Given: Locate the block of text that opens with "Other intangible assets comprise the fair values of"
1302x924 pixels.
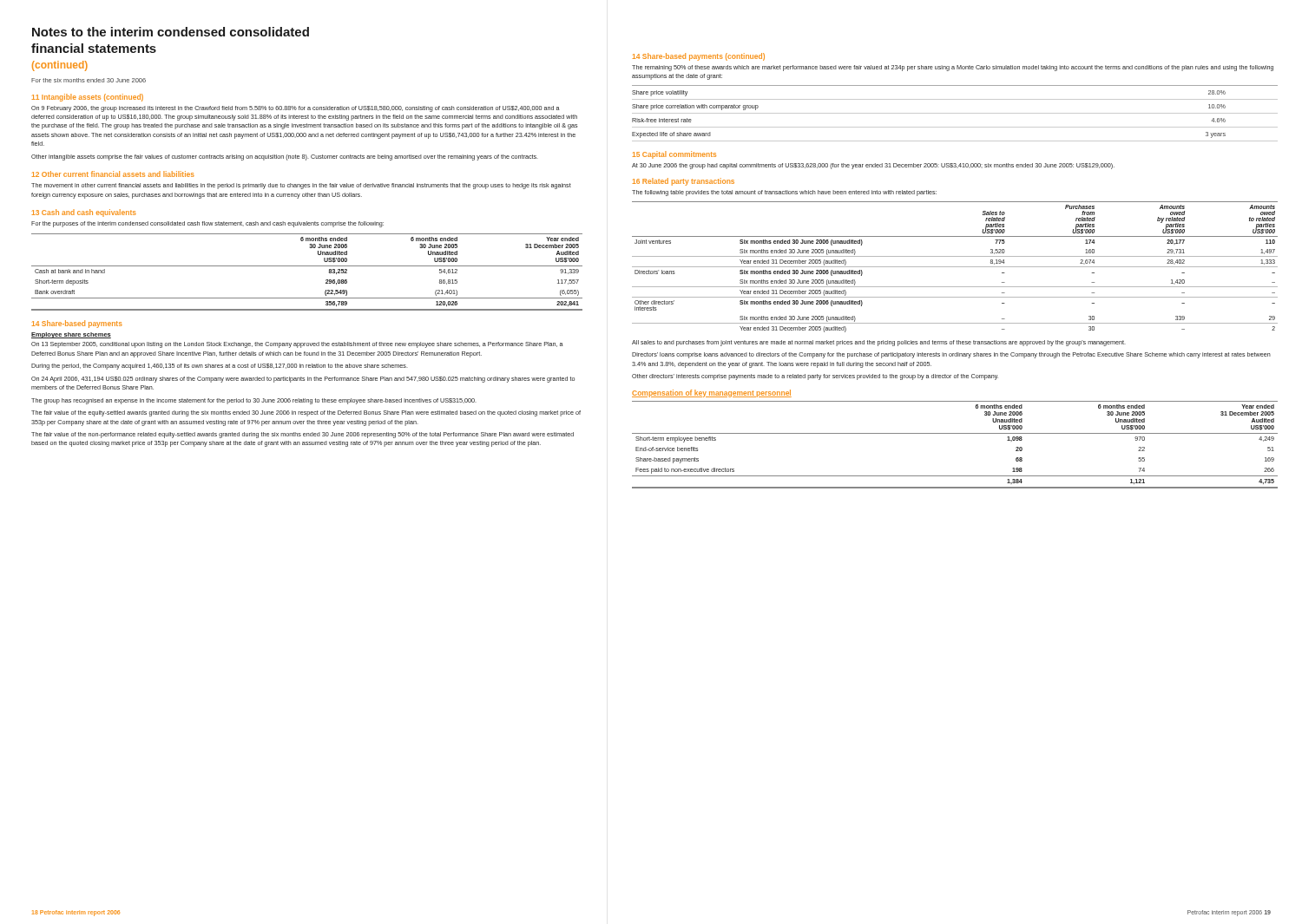Looking at the screenshot, I should 285,156.
